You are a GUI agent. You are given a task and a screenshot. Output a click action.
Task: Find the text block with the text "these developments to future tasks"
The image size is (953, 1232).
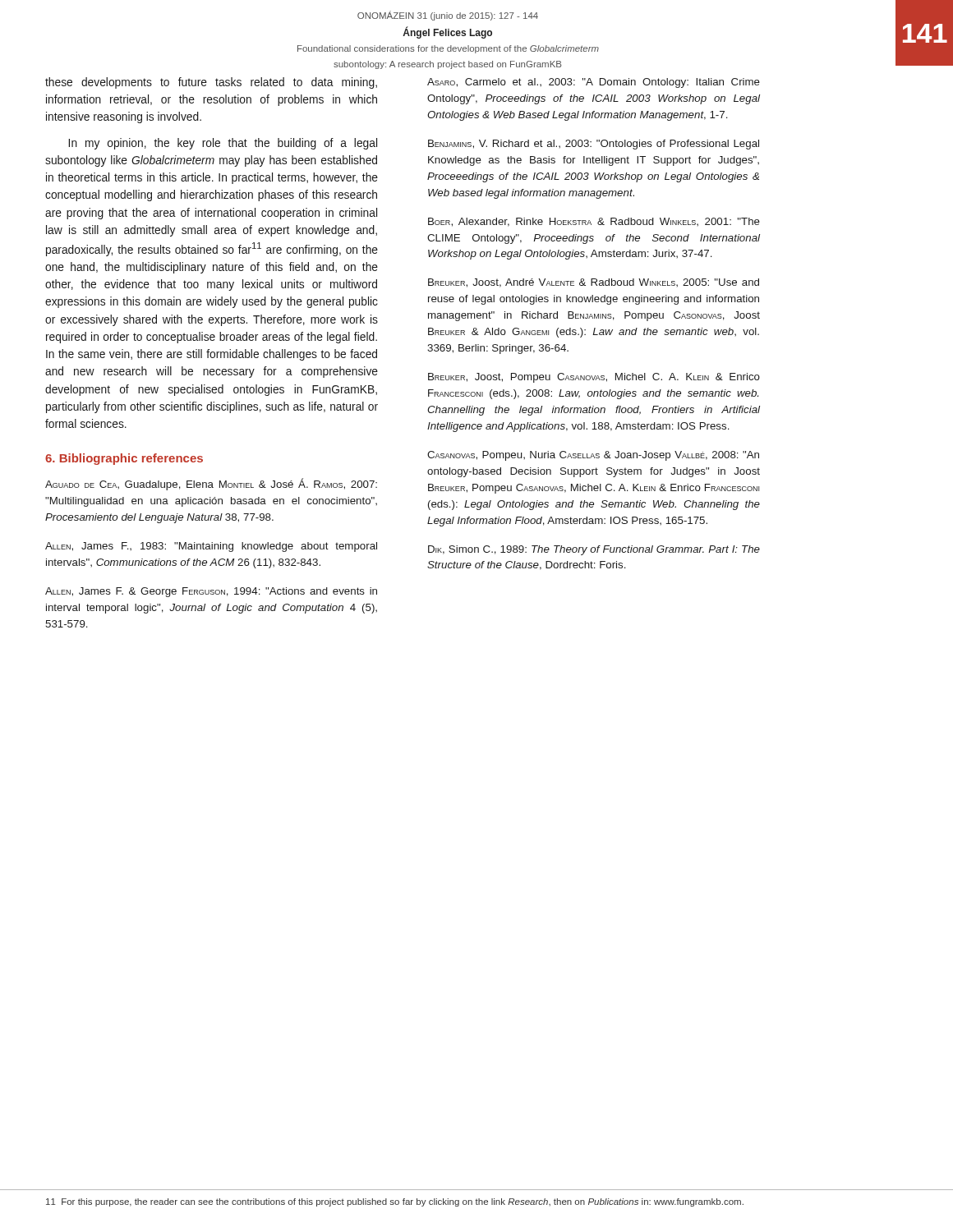click(212, 253)
